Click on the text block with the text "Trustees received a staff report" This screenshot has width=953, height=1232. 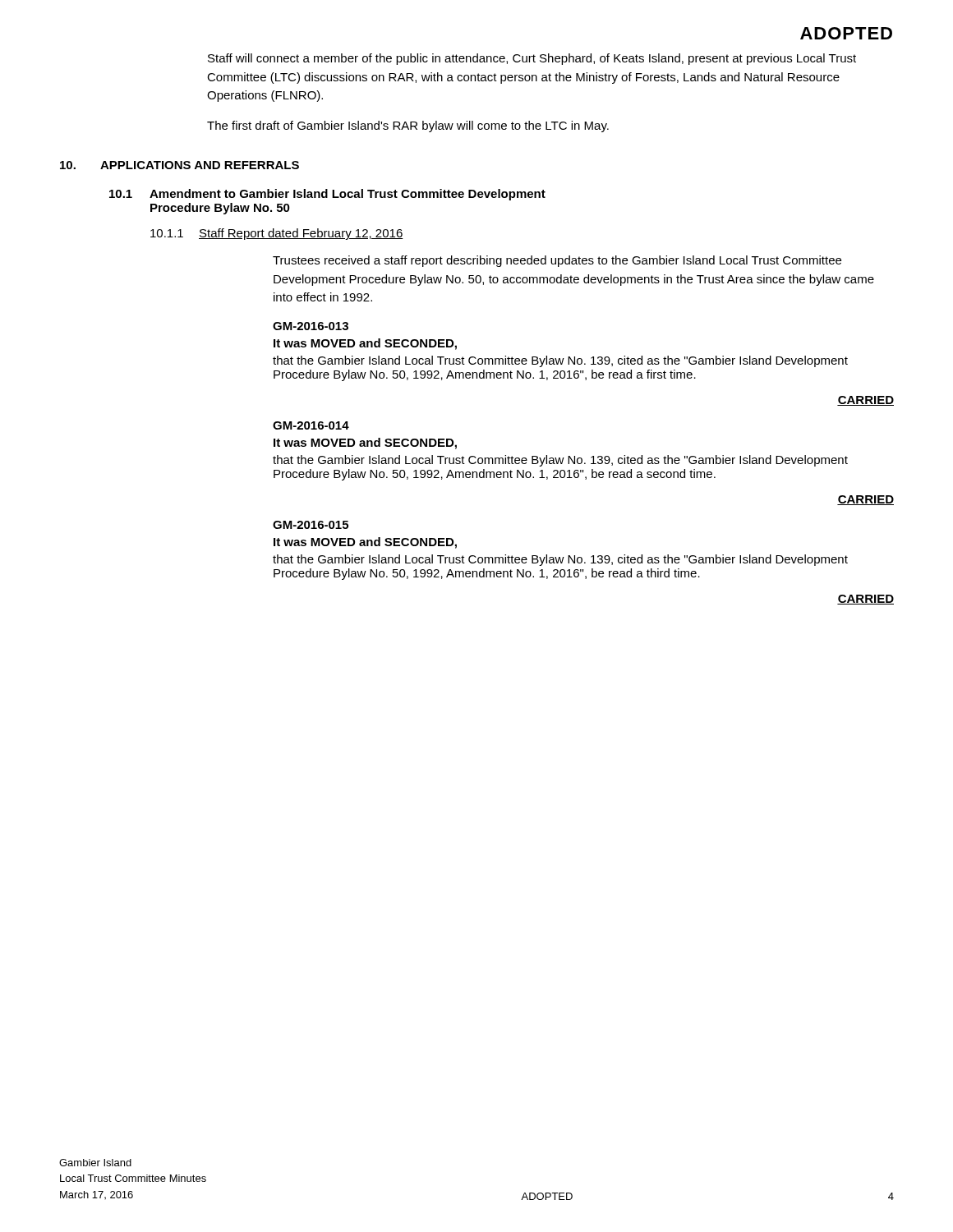click(x=583, y=279)
